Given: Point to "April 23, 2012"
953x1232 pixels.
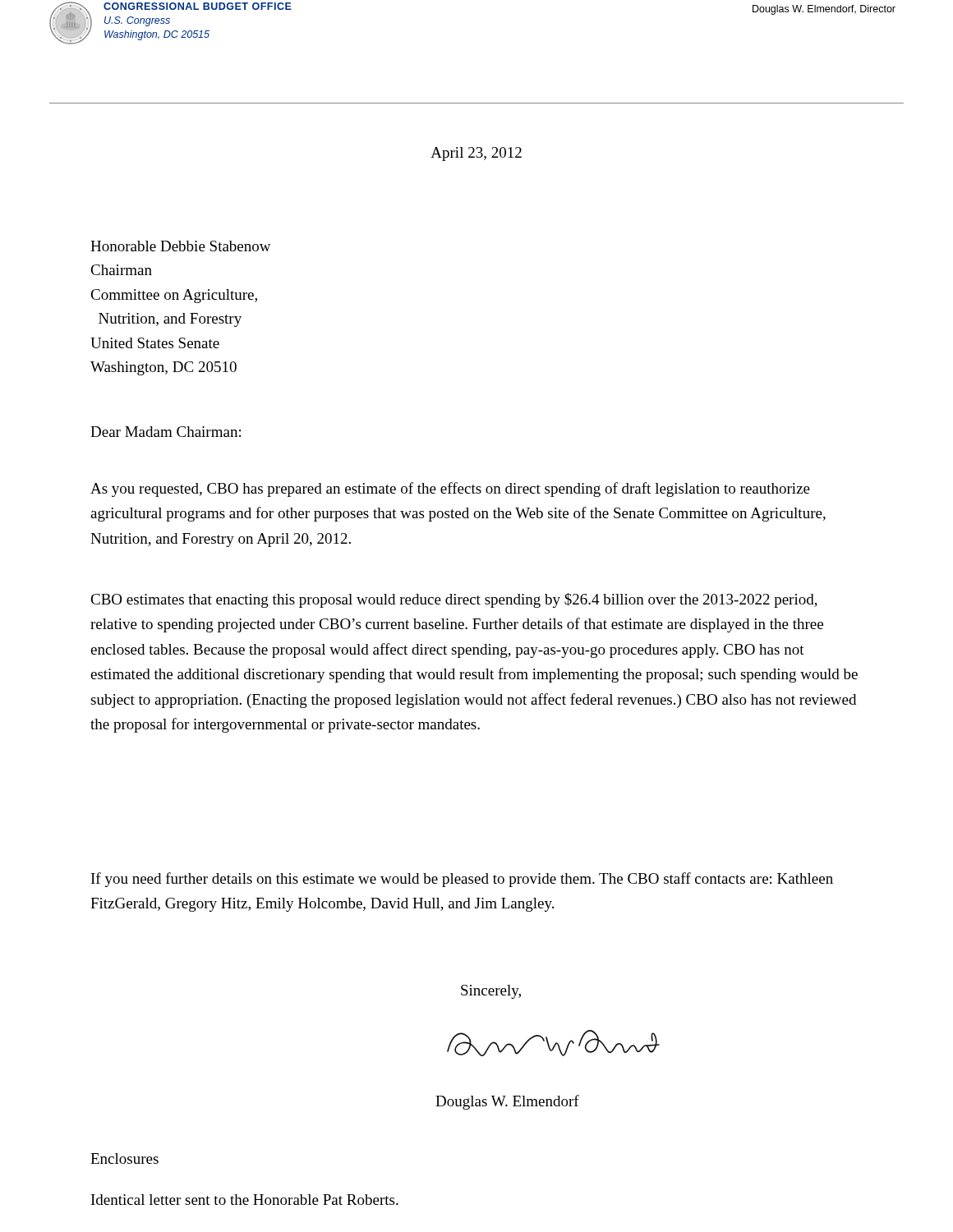Looking at the screenshot, I should pyautogui.click(x=476, y=152).
